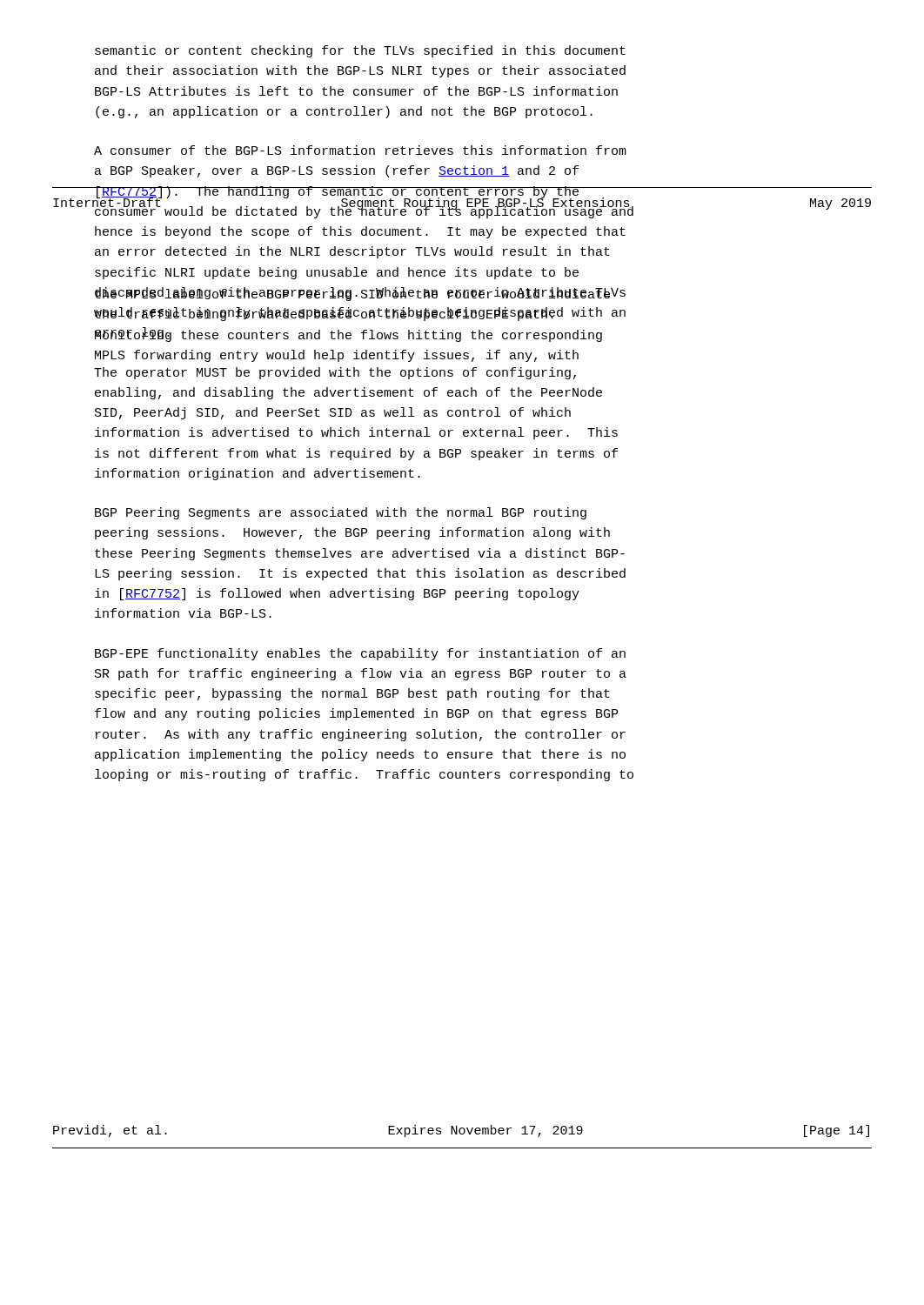924x1305 pixels.
Task: Click on the text block with the text "BGP Peering Segments are associated with"
Action: click(x=360, y=564)
